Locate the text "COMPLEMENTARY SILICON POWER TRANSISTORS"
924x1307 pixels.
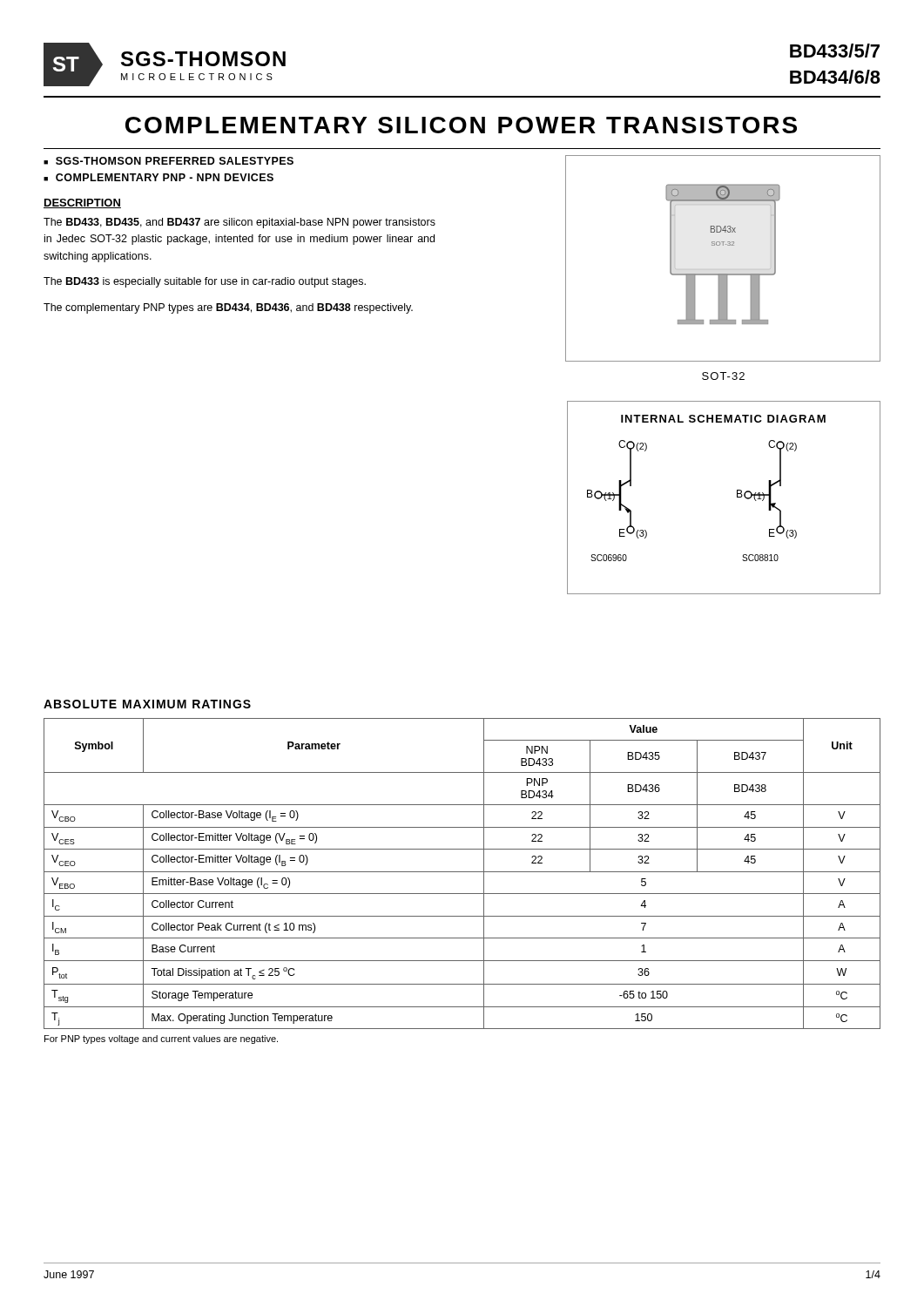click(x=462, y=125)
